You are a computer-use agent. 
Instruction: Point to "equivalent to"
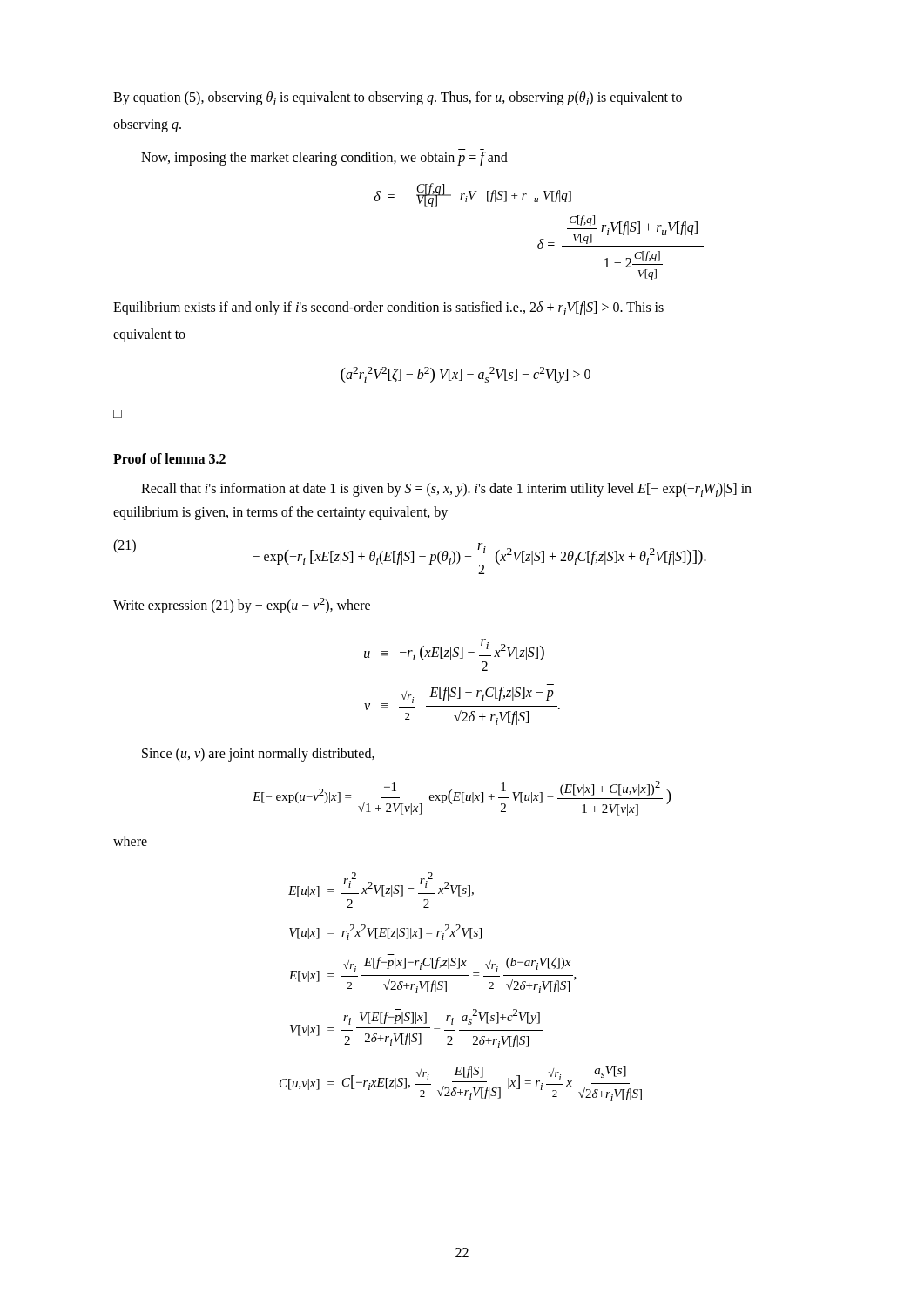(x=149, y=334)
